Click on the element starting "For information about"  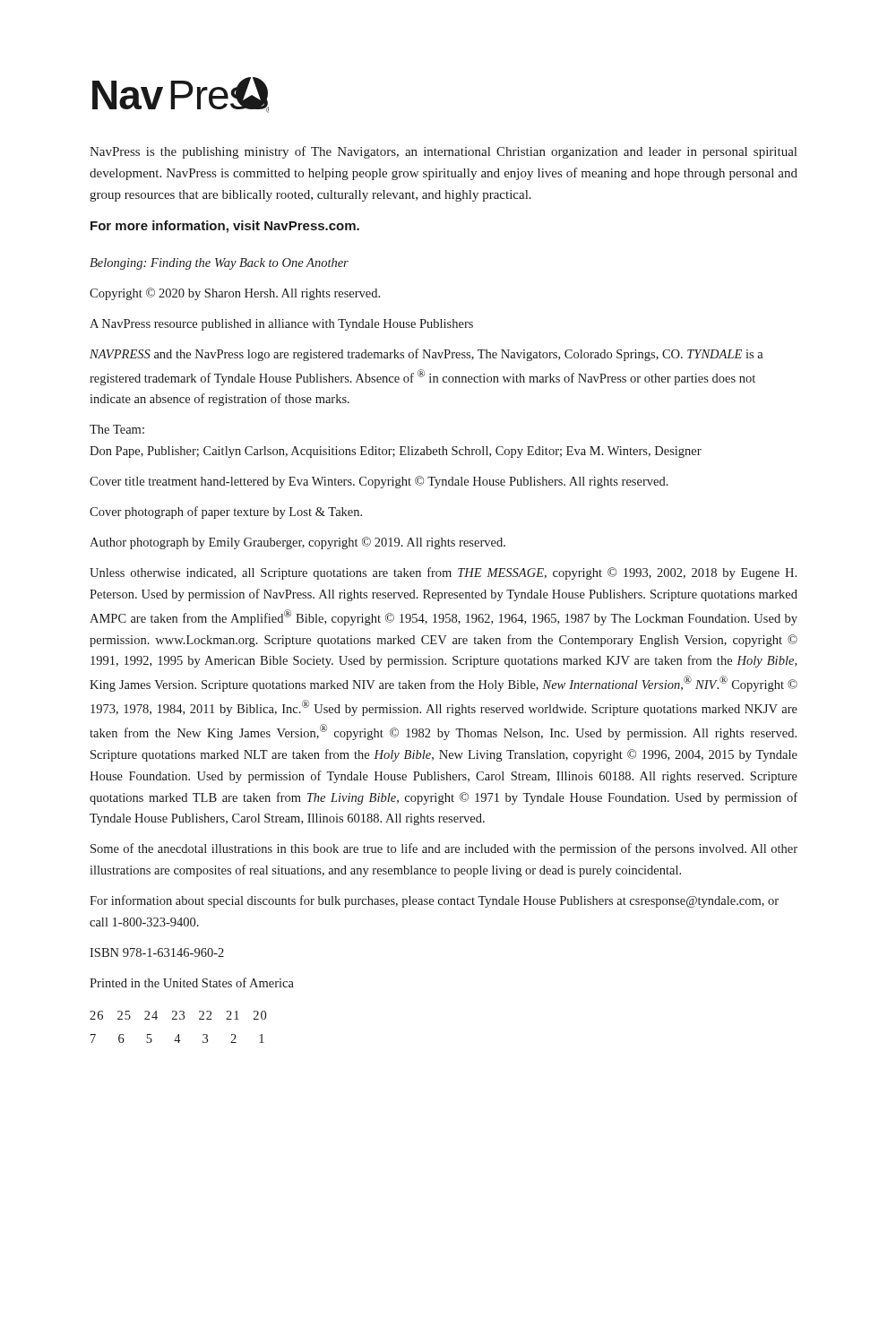[x=434, y=911]
